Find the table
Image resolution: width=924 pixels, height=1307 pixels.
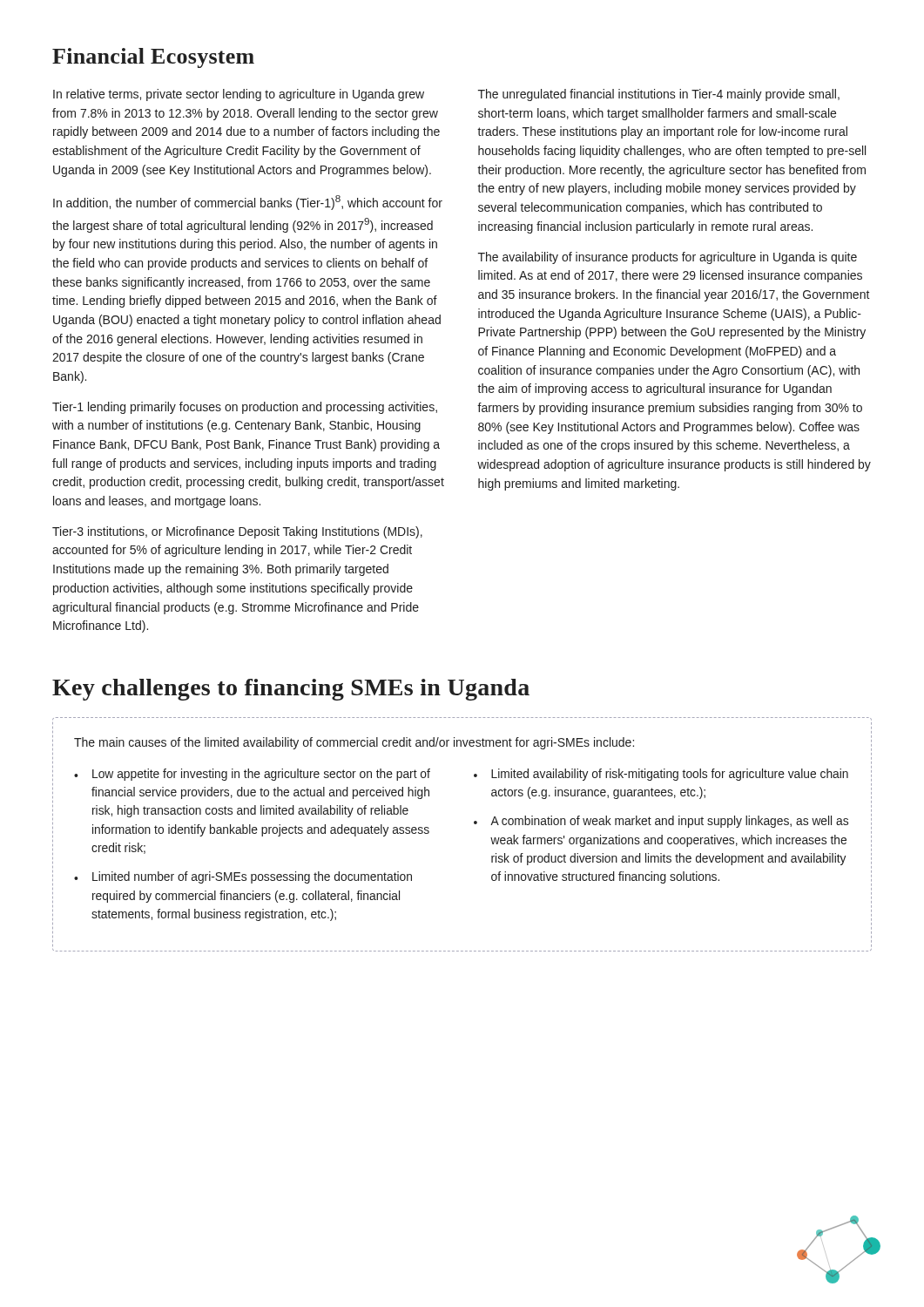coord(462,834)
